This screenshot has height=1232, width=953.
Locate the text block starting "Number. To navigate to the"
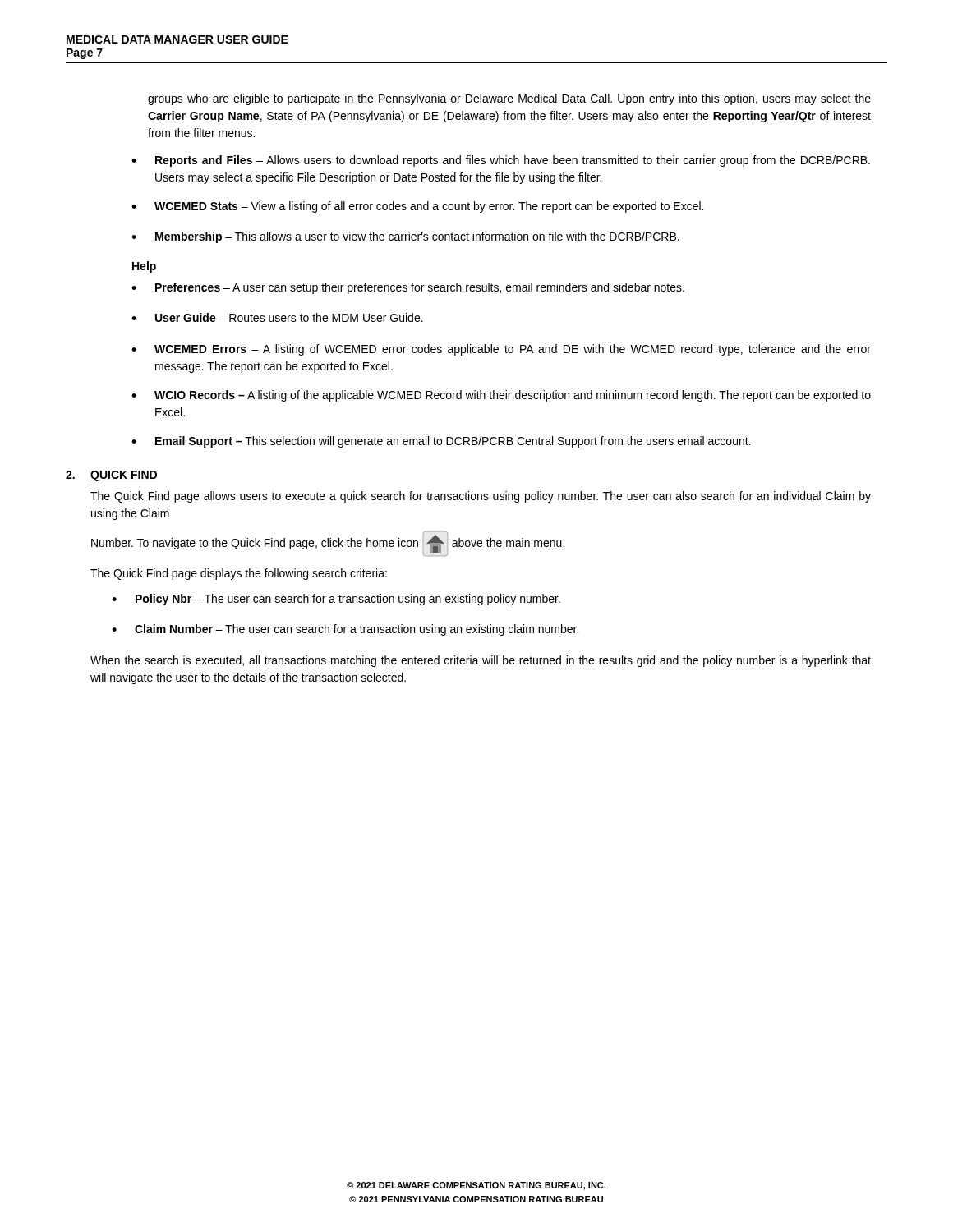click(x=328, y=544)
